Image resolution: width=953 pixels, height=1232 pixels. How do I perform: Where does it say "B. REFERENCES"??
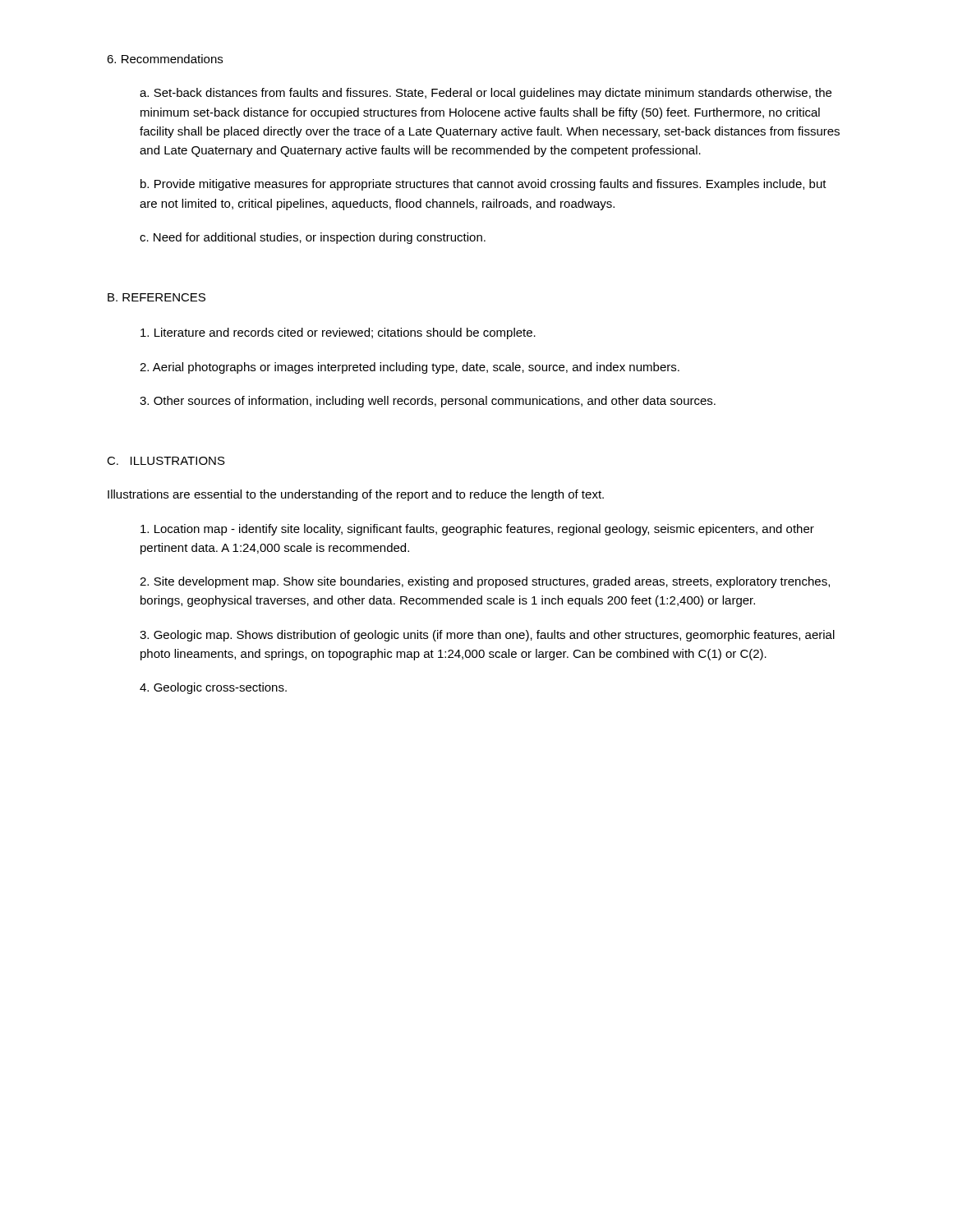click(156, 297)
